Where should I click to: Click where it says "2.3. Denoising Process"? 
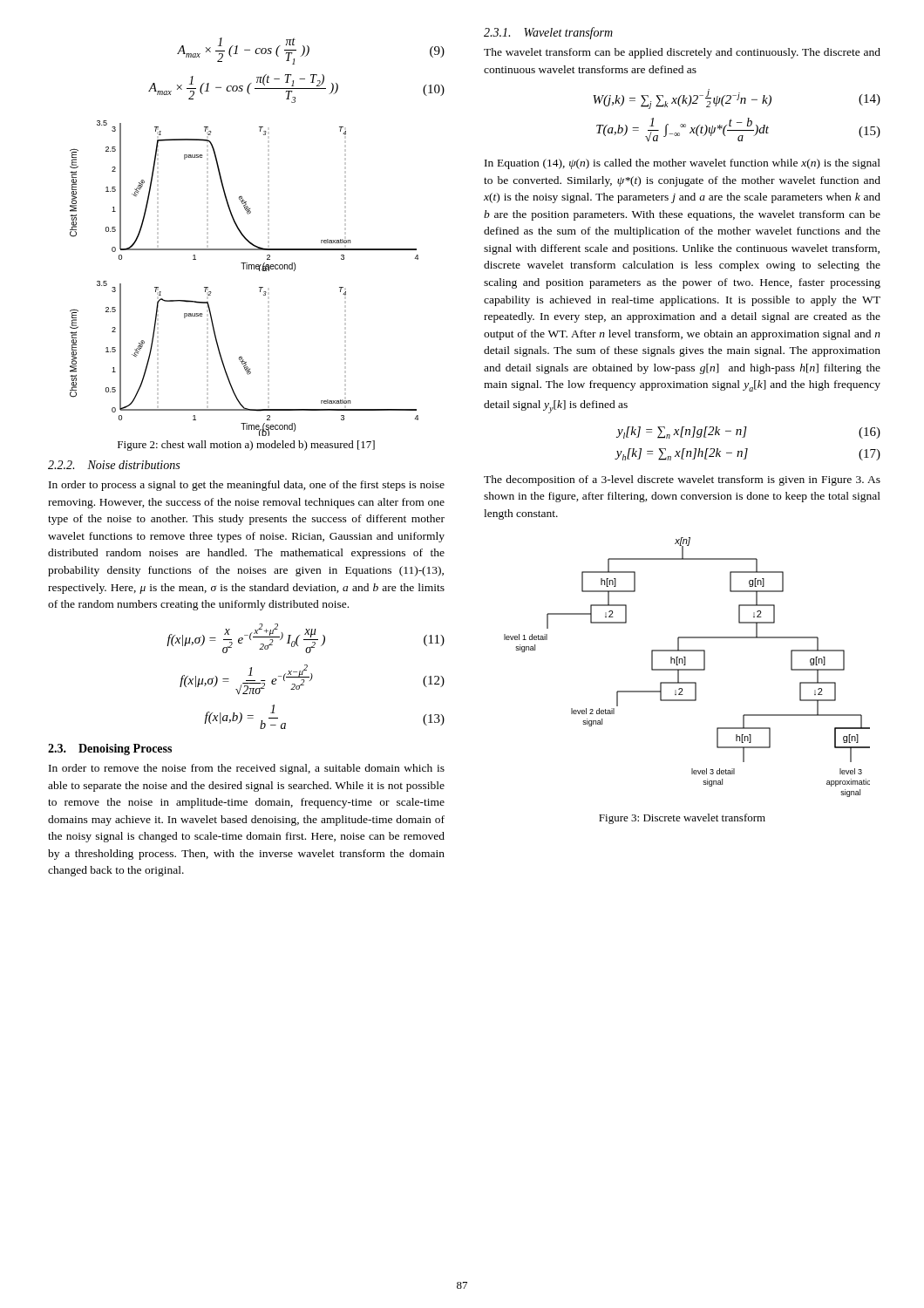(110, 749)
